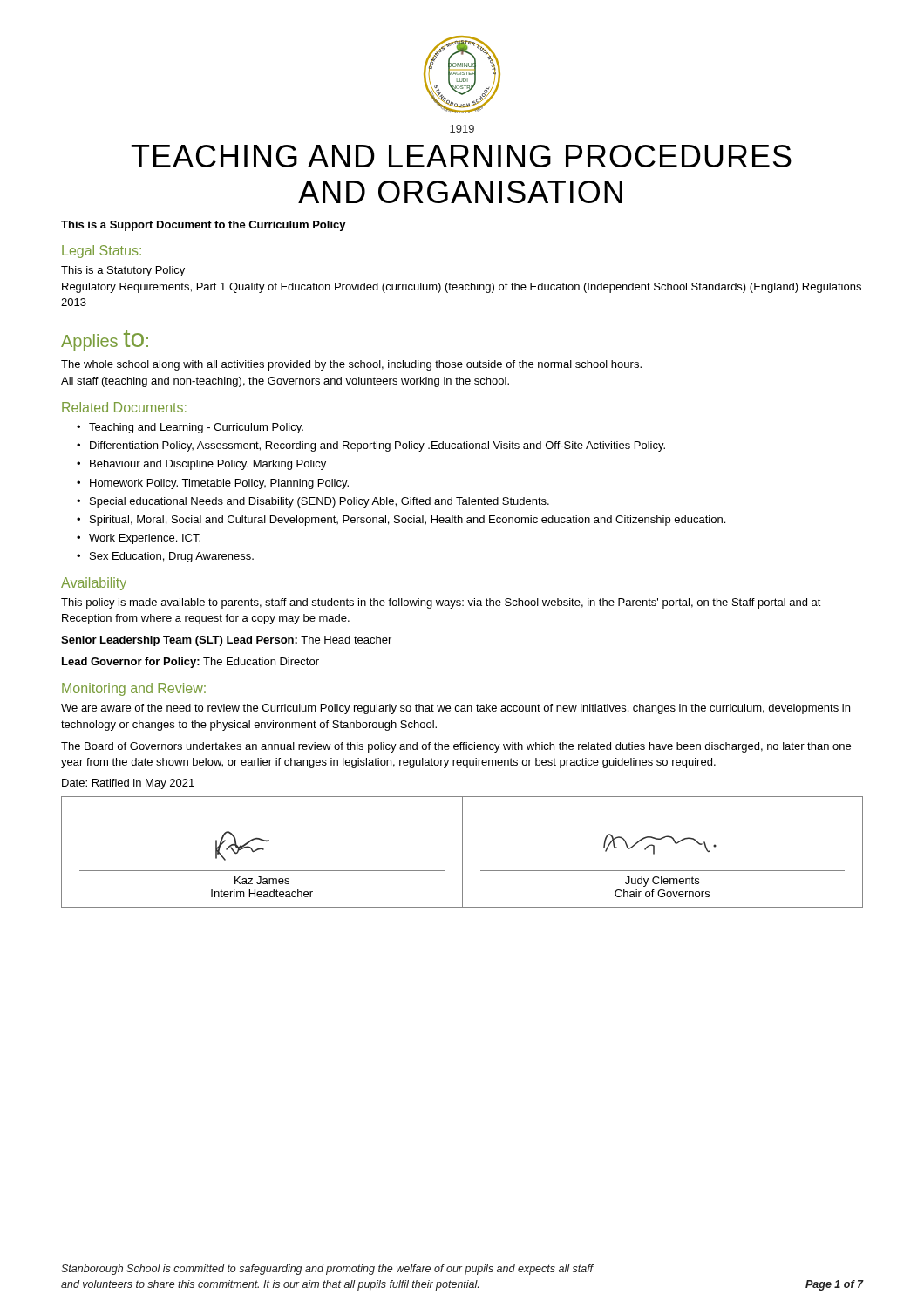Locate the text "1919 TEACHING AND LEARNING PROCEDURESAND ORGANISATION"
Image resolution: width=924 pixels, height=1308 pixels.
pos(462,166)
